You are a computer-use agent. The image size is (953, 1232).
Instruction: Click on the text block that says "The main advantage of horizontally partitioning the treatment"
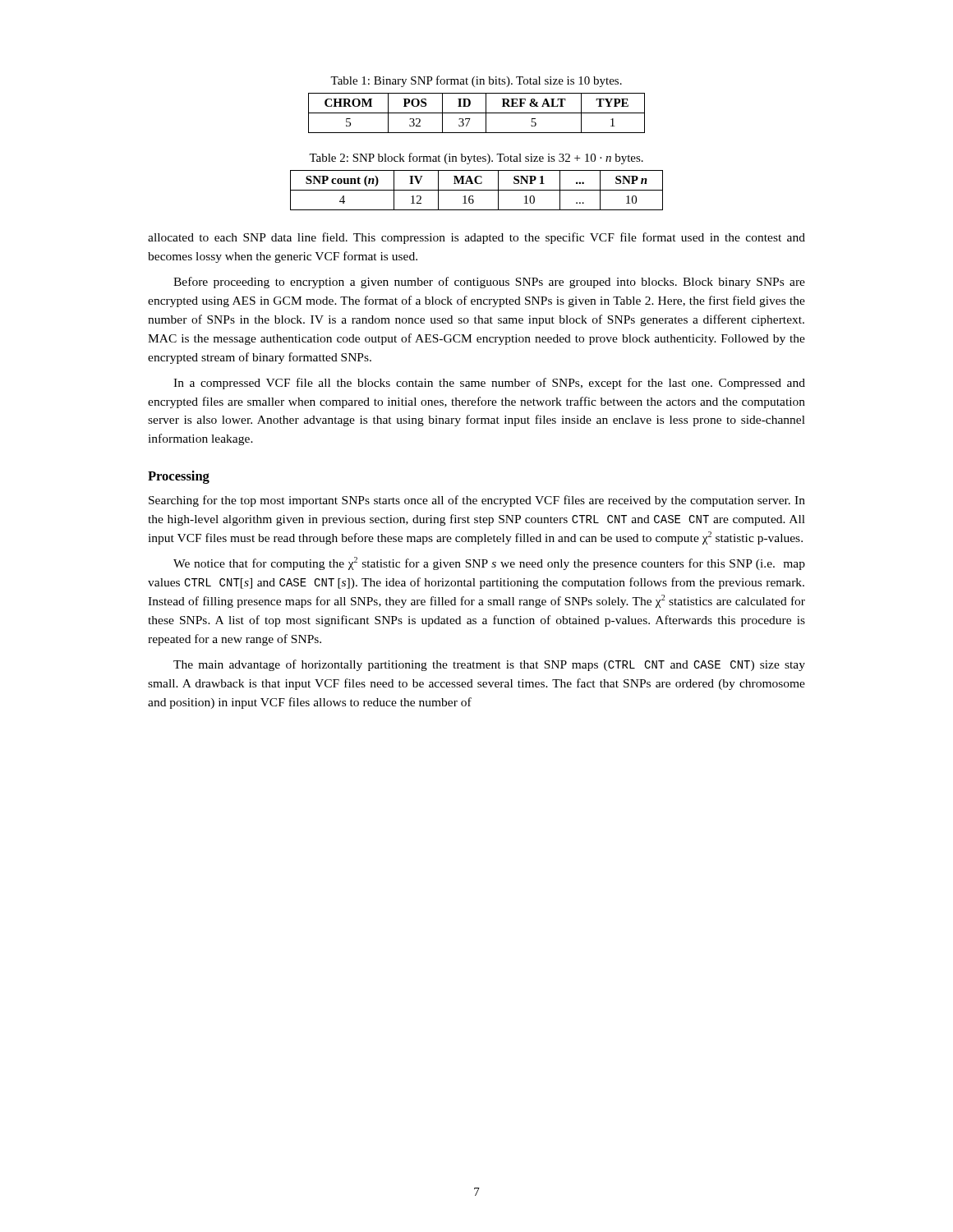[x=476, y=683]
